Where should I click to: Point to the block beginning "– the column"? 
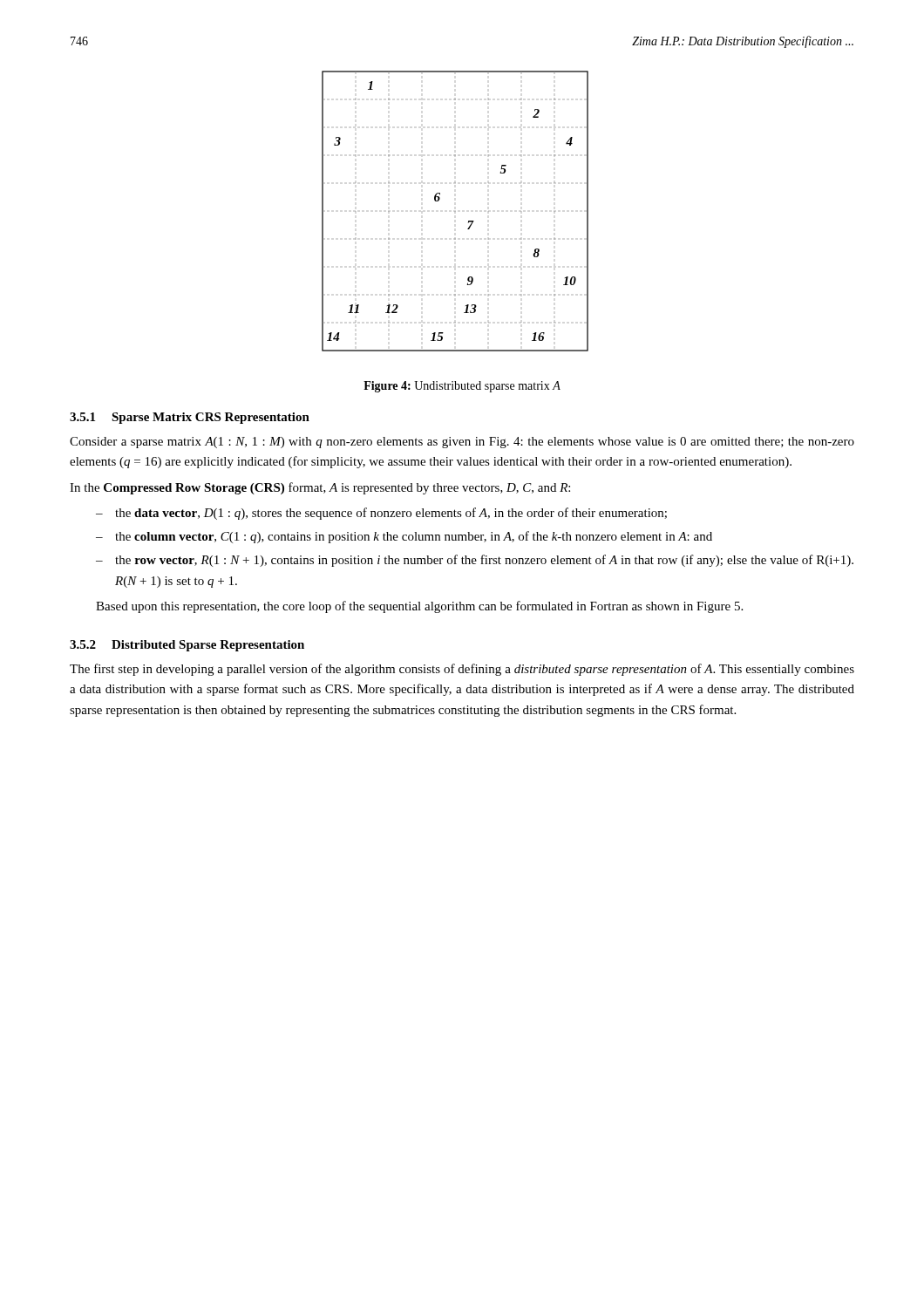pos(475,537)
